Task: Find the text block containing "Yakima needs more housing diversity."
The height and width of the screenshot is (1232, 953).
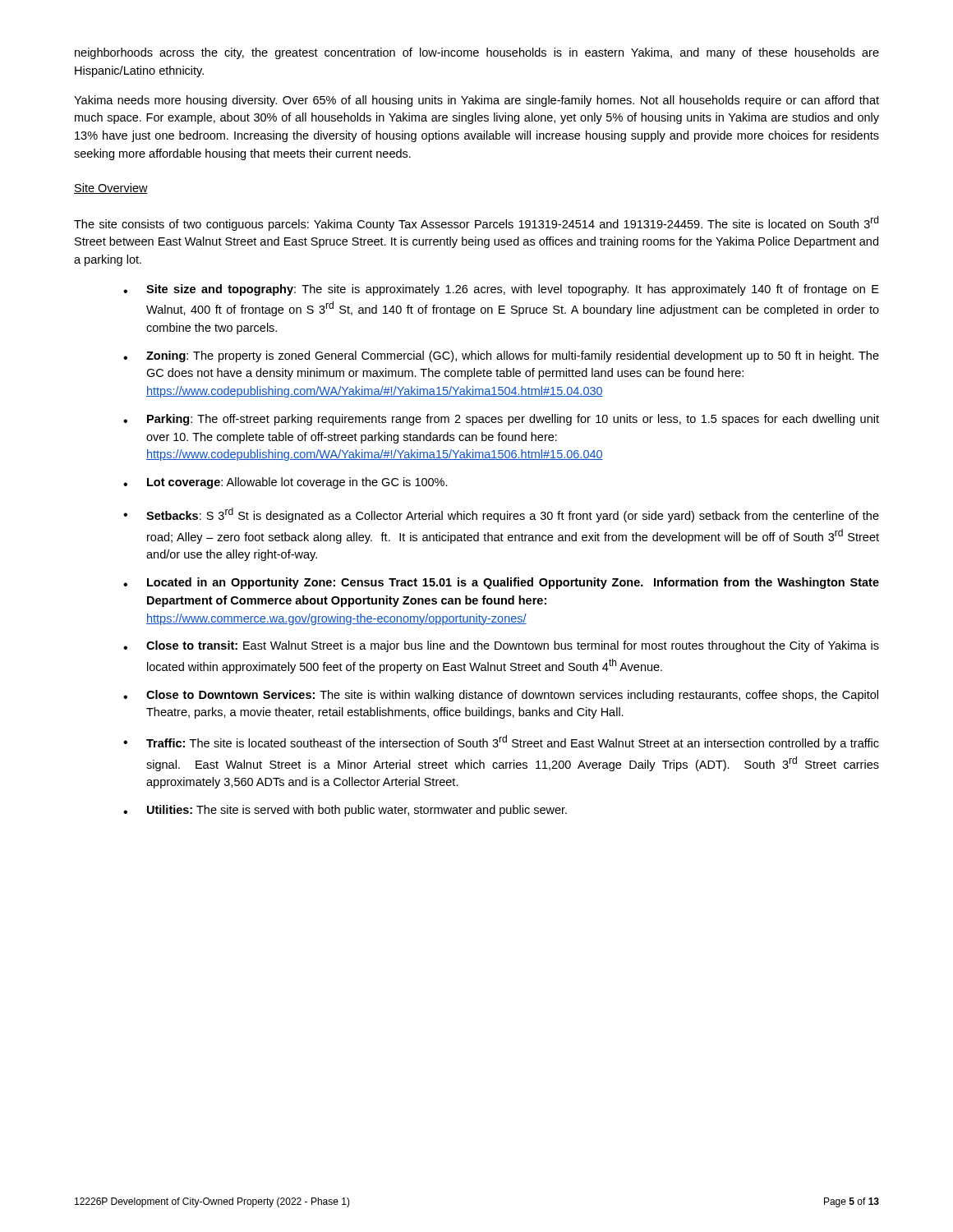Action: 476,127
